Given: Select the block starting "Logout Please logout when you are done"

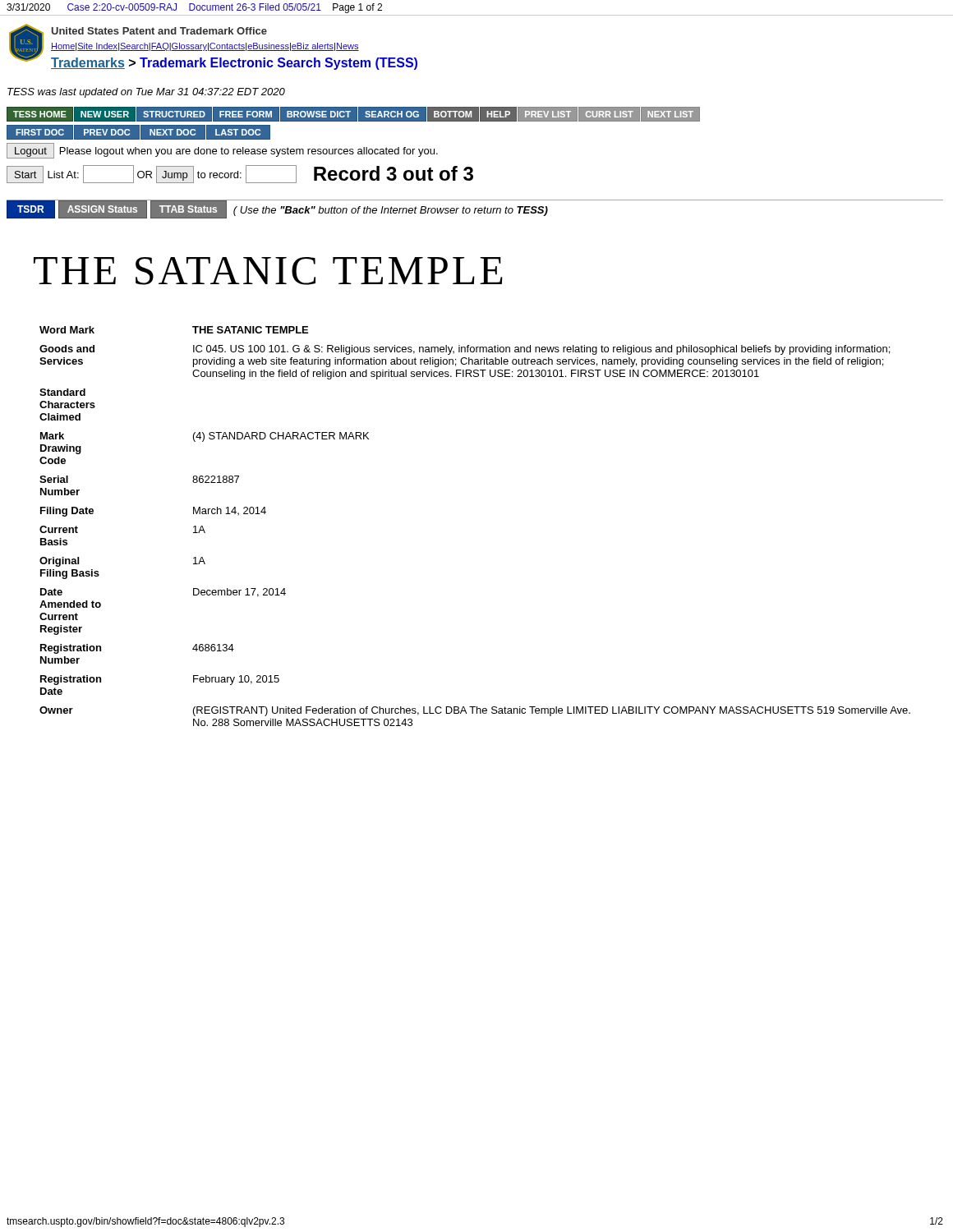Looking at the screenshot, I should [222, 151].
